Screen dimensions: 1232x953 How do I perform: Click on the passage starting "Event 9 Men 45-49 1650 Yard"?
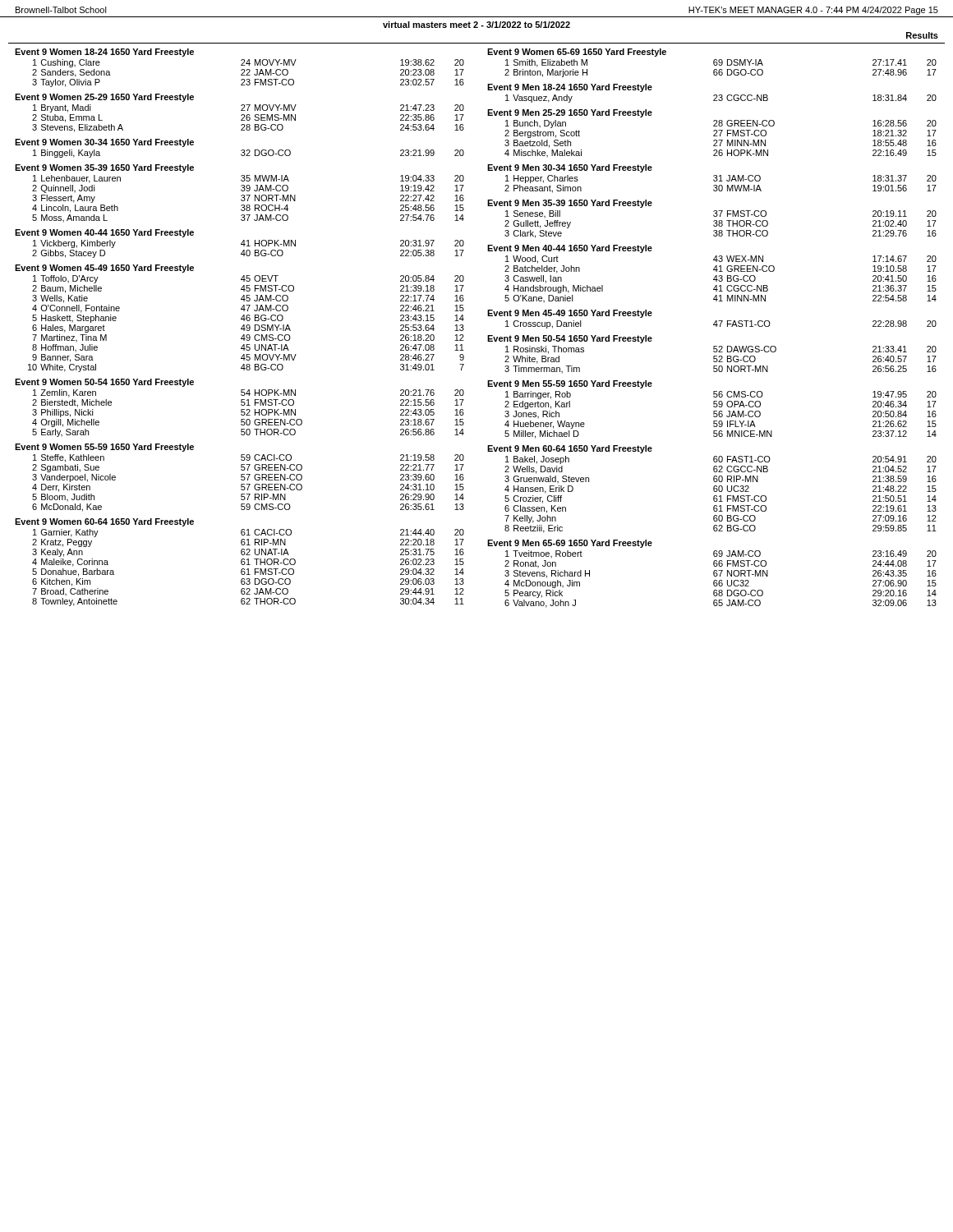tap(713, 318)
